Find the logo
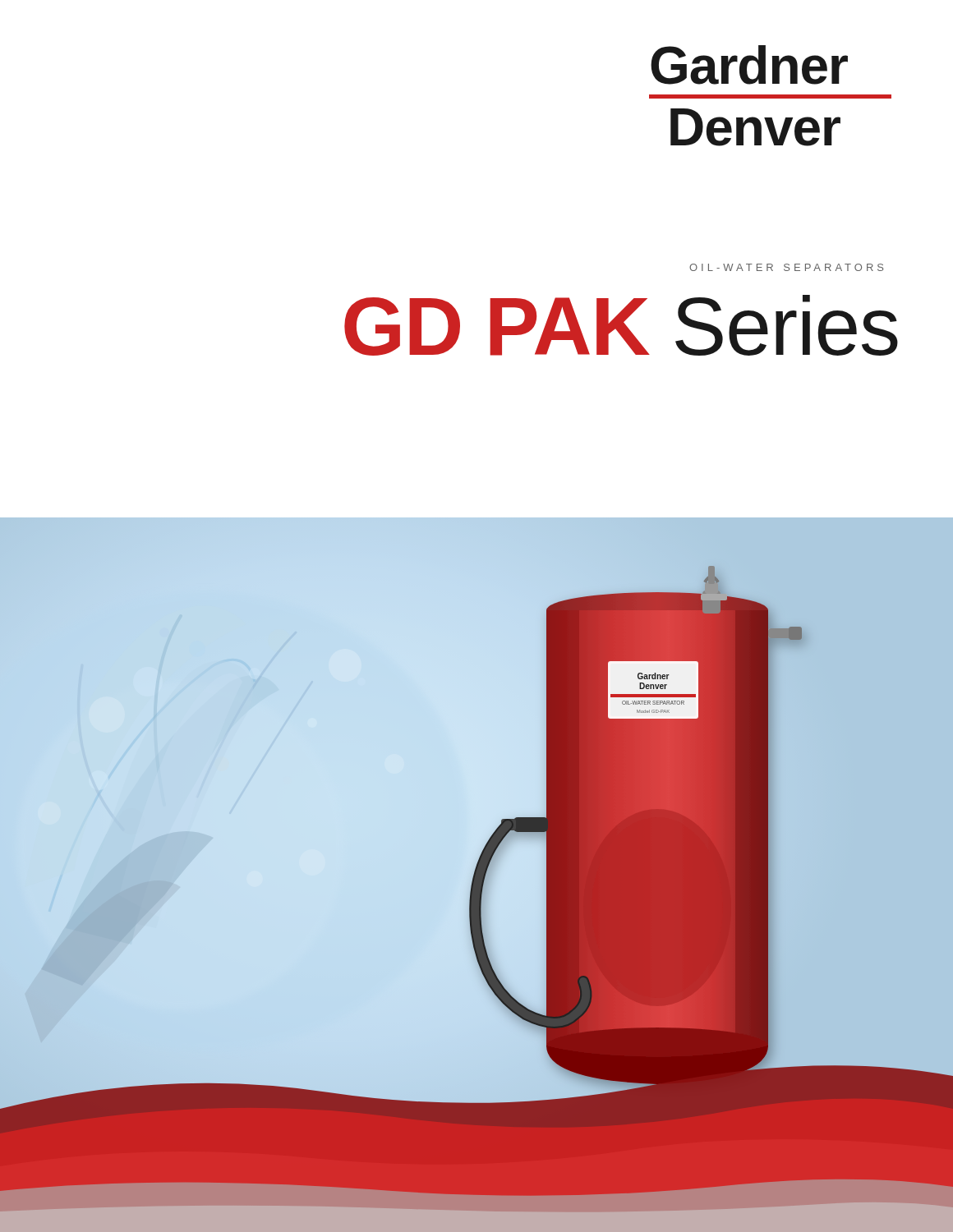 tap(770, 97)
